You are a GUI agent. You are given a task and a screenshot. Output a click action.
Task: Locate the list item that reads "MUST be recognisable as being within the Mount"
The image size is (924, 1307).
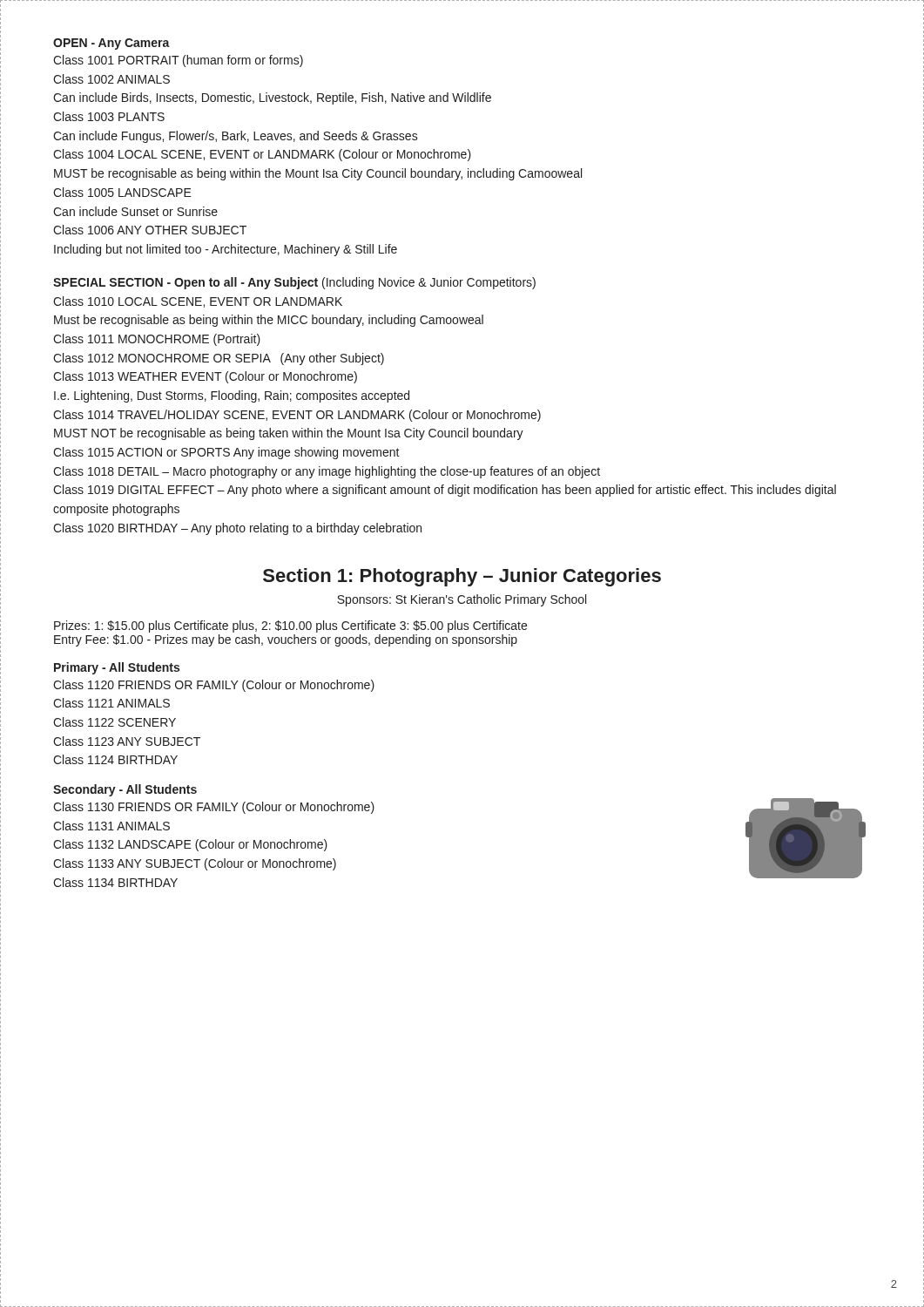tap(318, 174)
